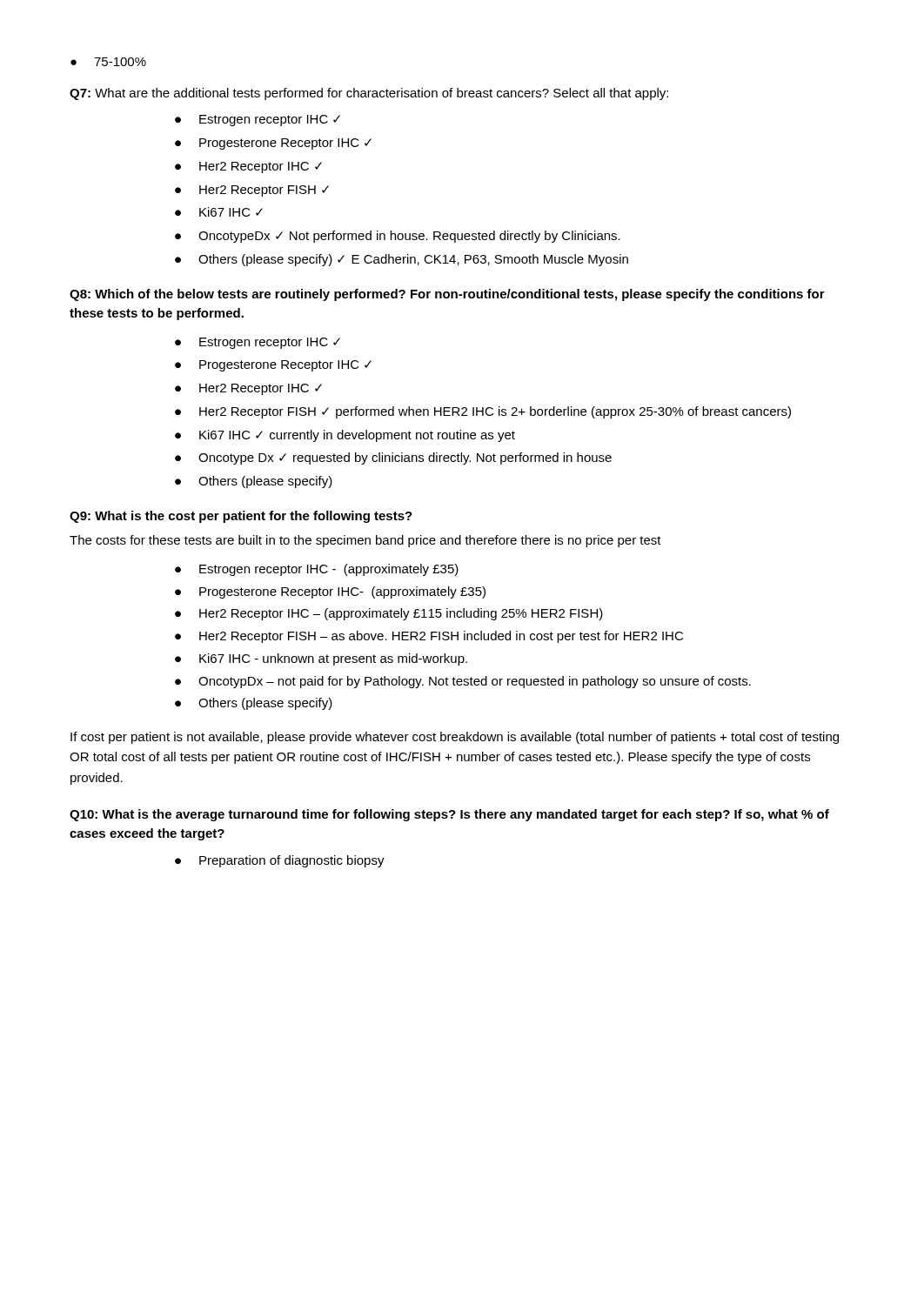Navigate to the text block starting "Q7: What are the additional tests"
924x1305 pixels.
pos(370,92)
